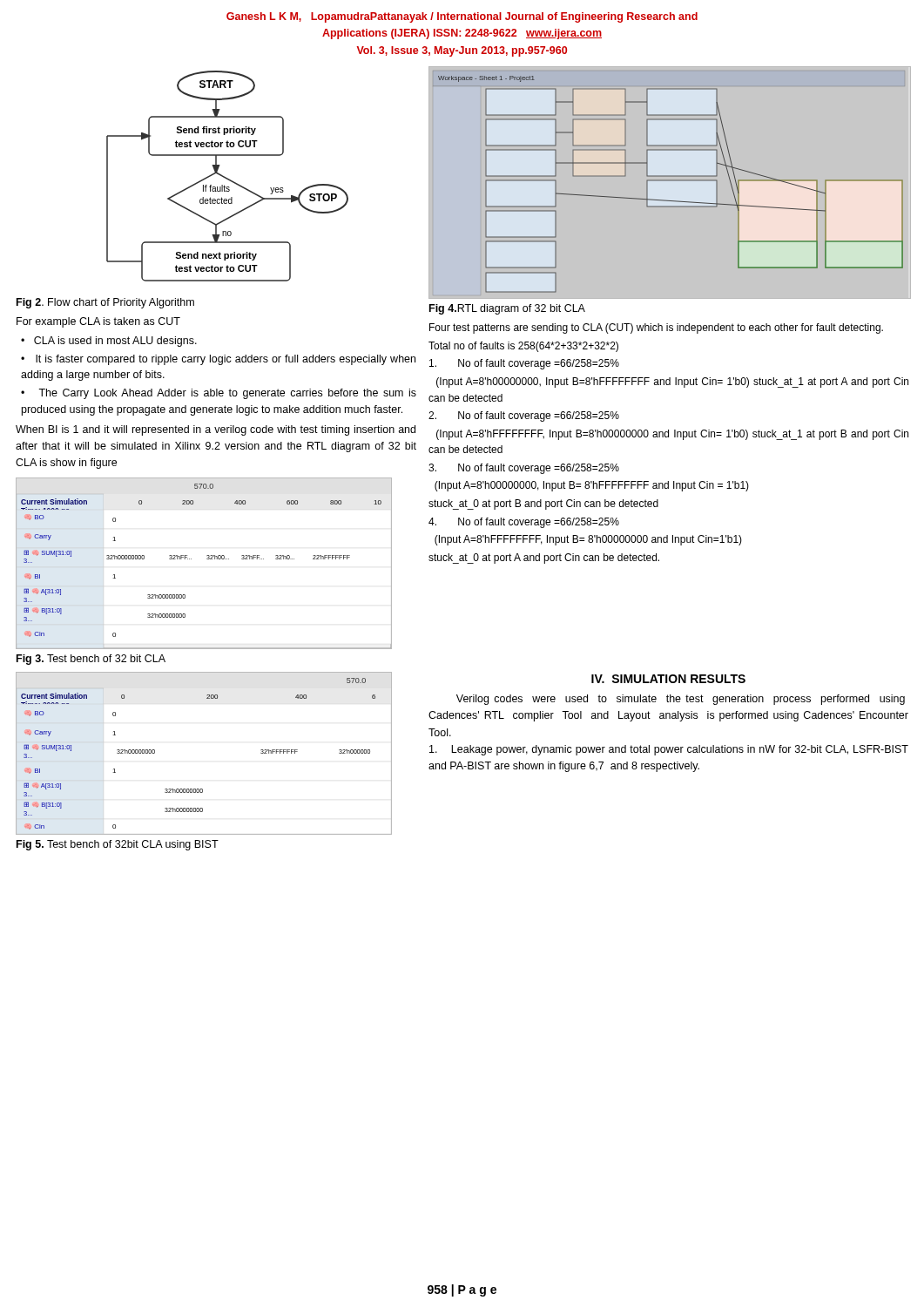Viewport: 924px width, 1307px height.
Task: Find the text starting "Fig 3. Test bench of 32"
Action: pos(91,659)
